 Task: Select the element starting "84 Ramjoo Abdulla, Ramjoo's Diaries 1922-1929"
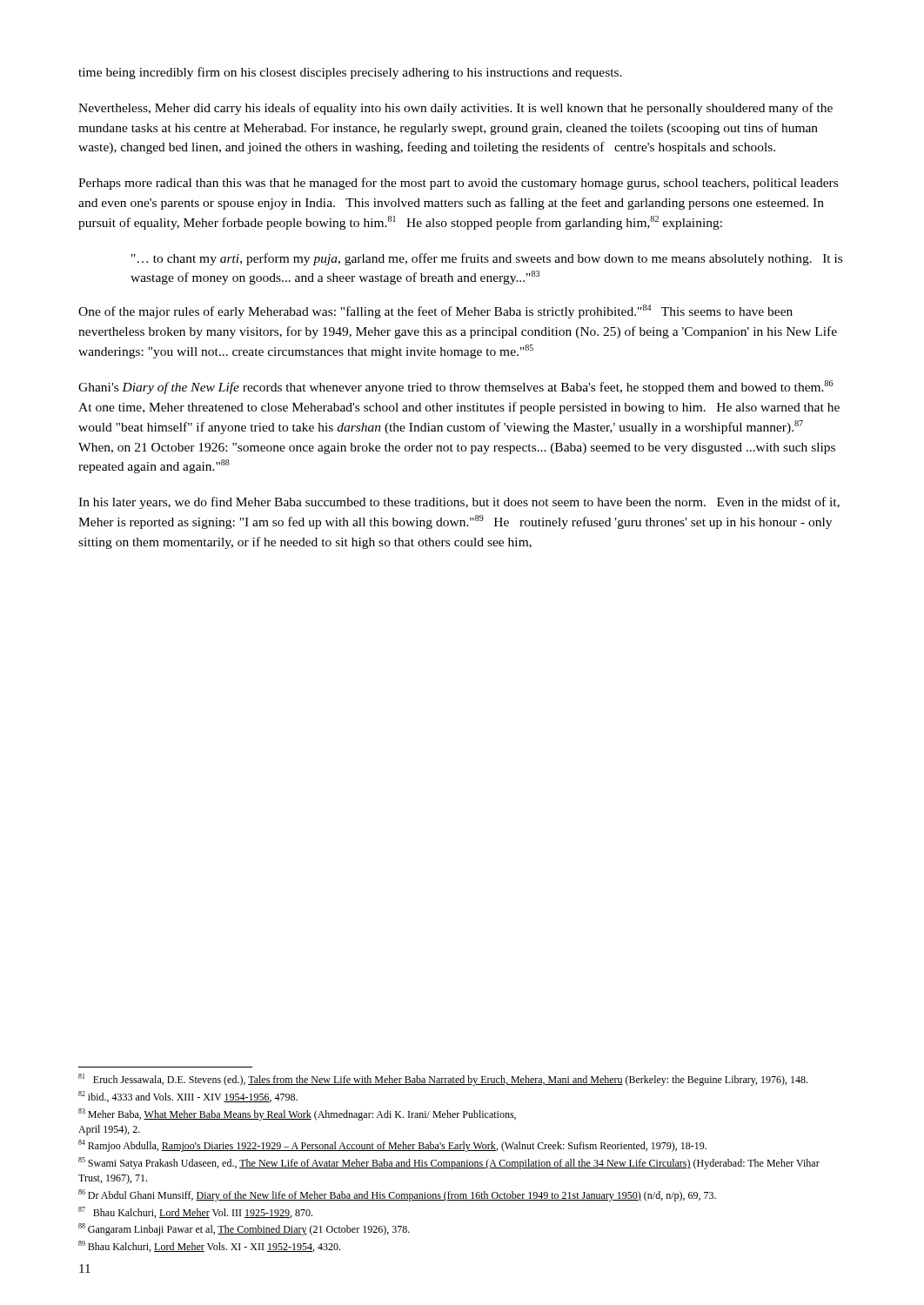(393, 1146)
